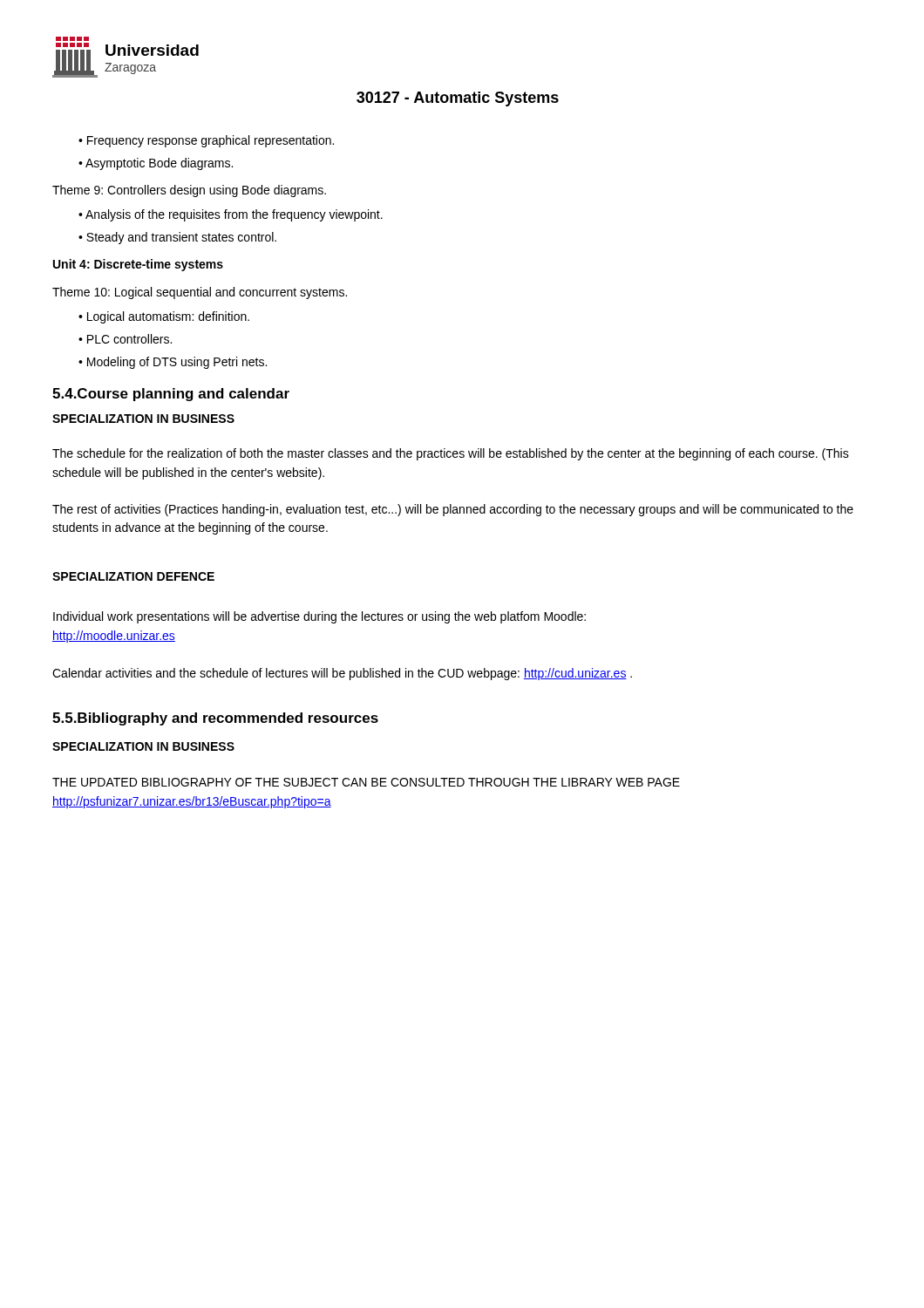The height and width of the screenshot is (1308, 924).
Task: Find the section header on this page that starts "Unit 4: Discrete-time"
Action: (138, 265)
